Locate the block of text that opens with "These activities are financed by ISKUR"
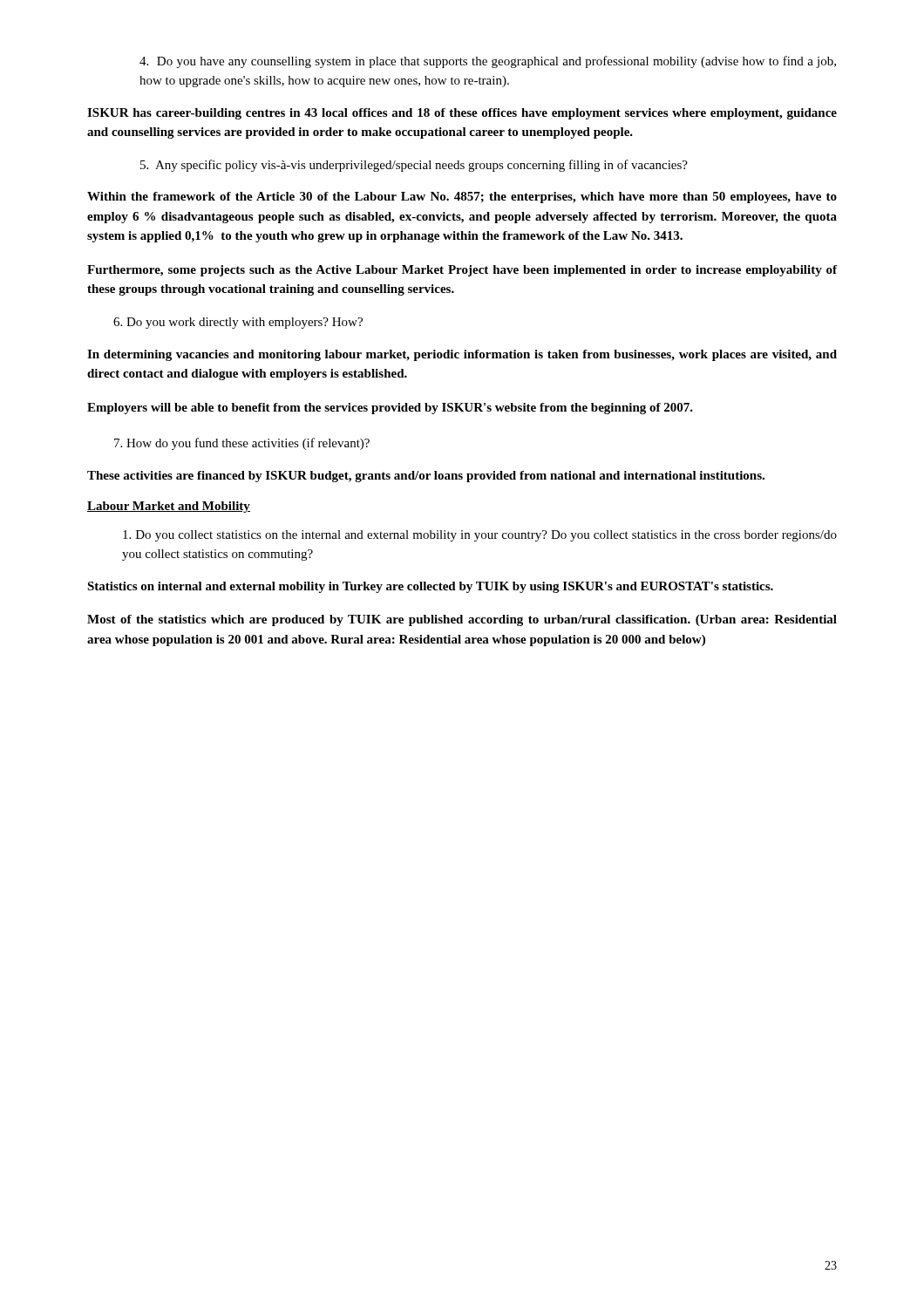The height and width of the screenshot is (1308, 924). [x=426, y=475]
